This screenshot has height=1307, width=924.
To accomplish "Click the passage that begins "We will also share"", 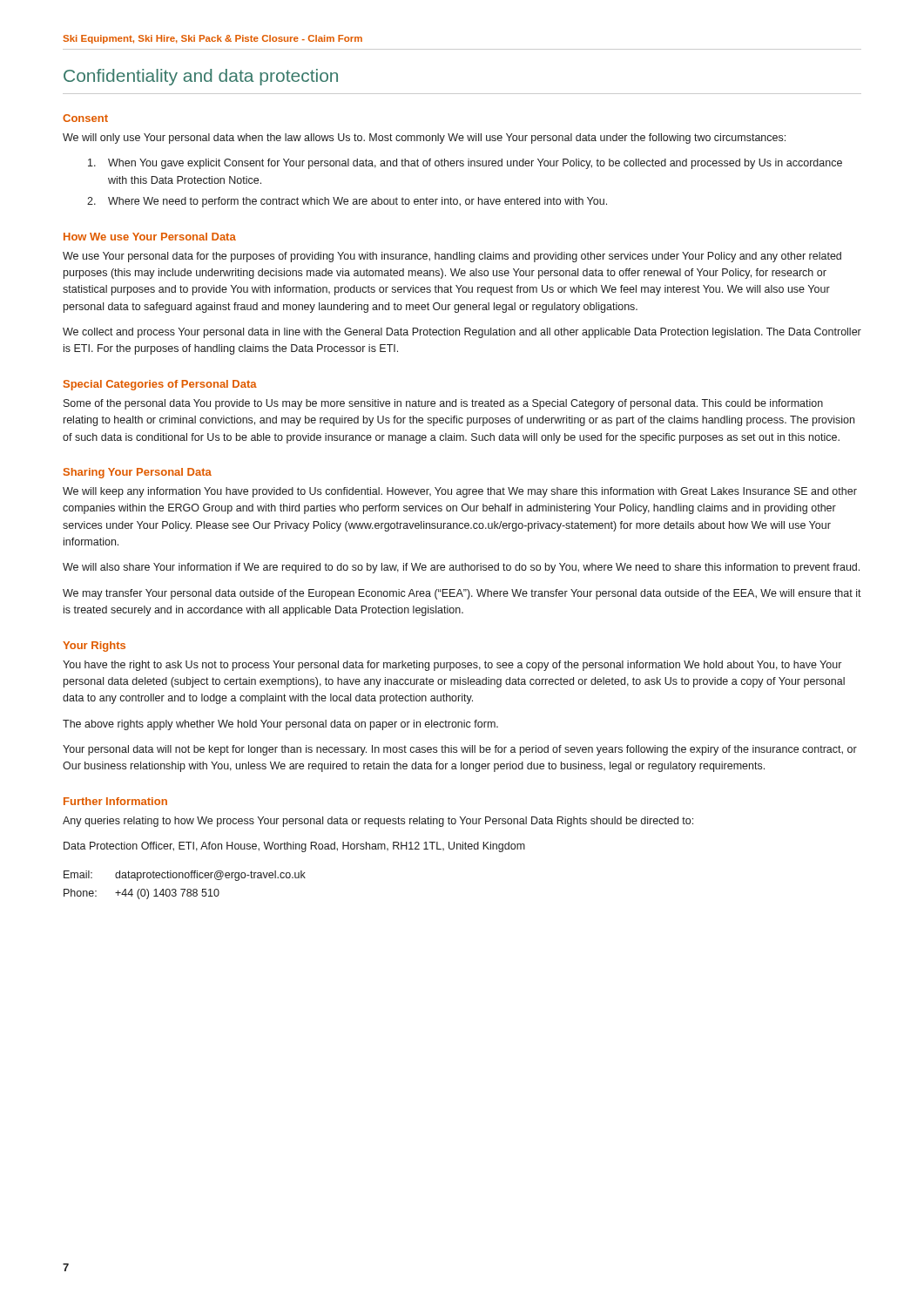I will pyautogui.click(x=462, y=568).
